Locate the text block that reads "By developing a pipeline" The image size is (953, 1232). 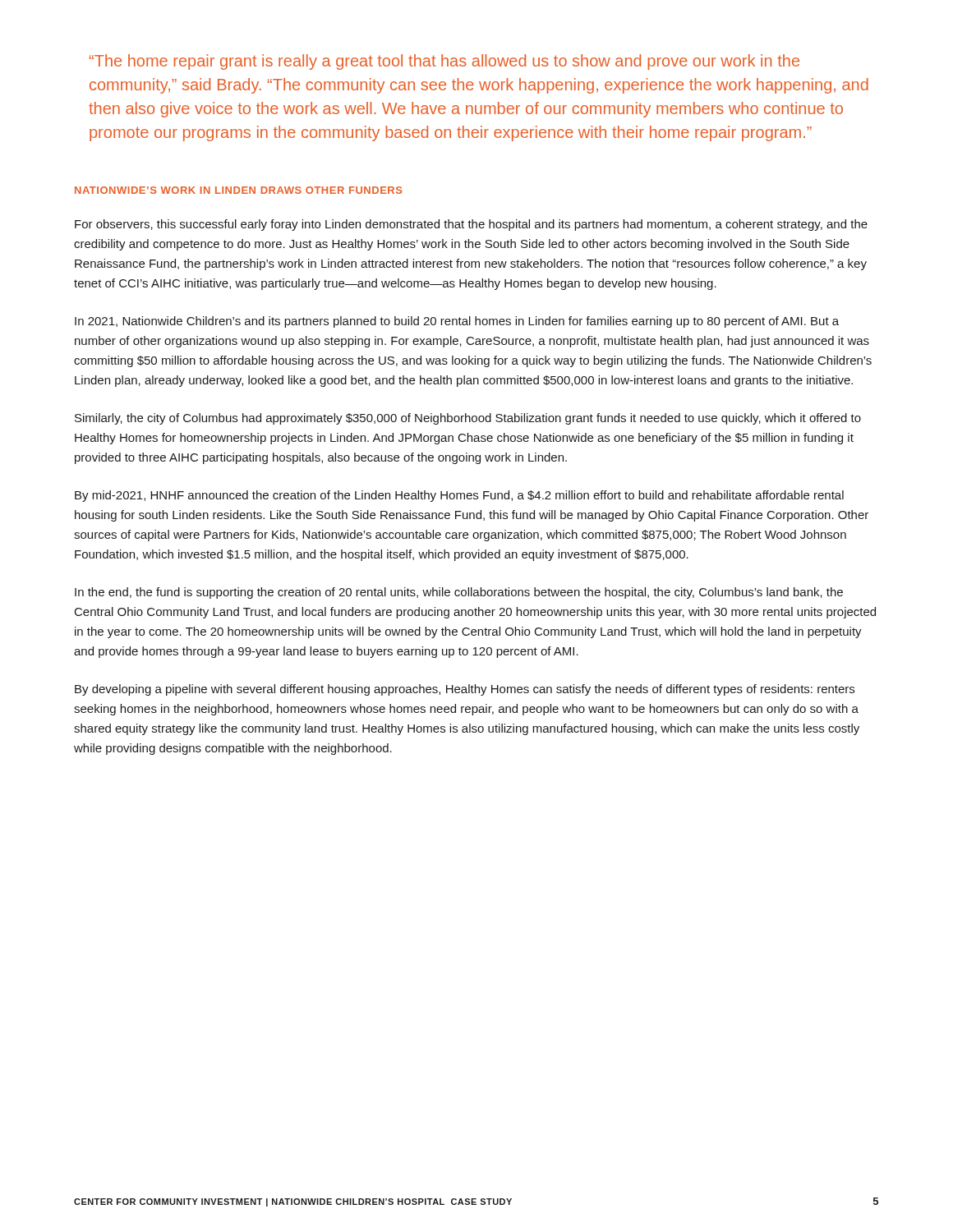point(476,719)
